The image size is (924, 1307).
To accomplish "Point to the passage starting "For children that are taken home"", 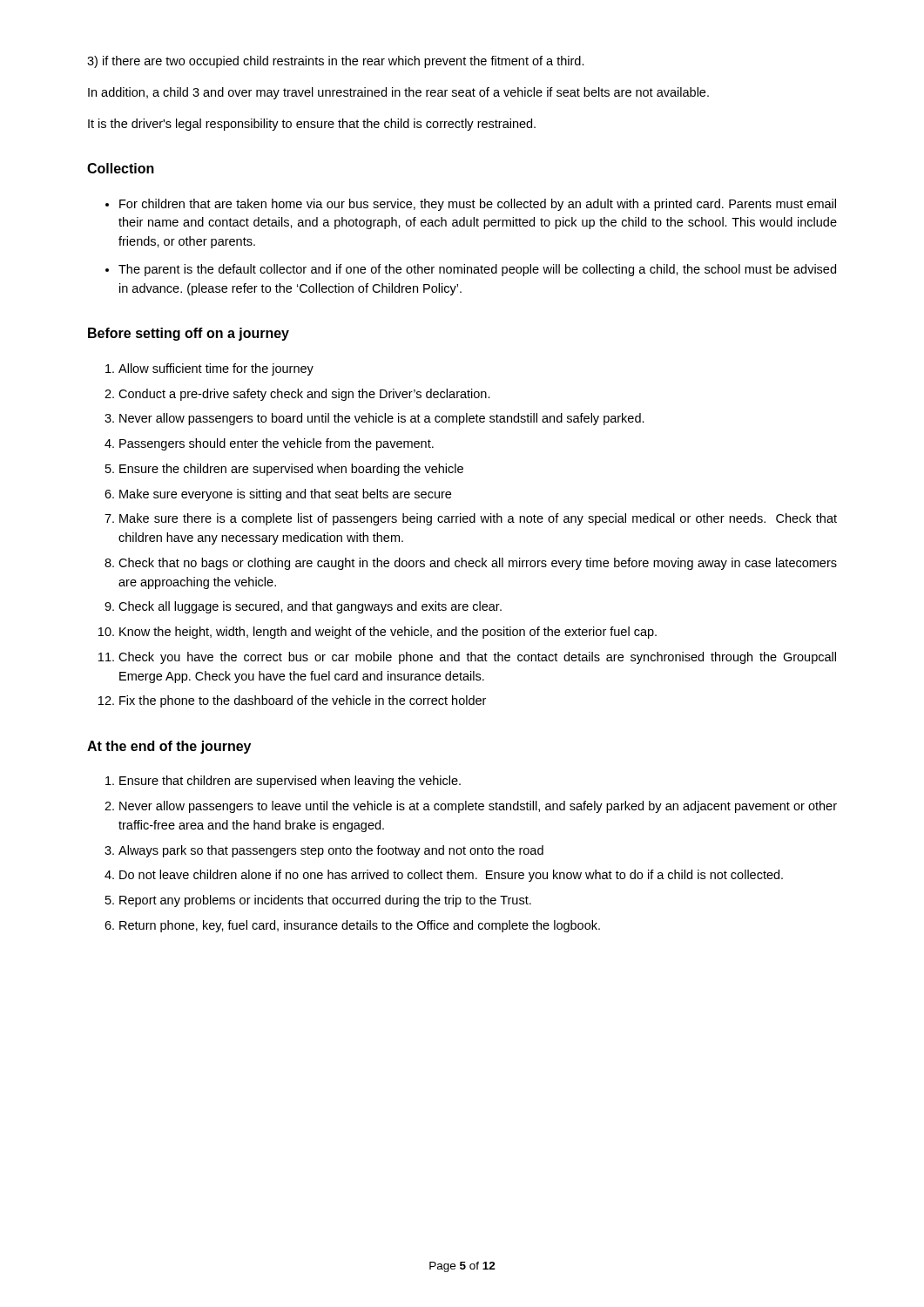I will [x=471, y=205].
